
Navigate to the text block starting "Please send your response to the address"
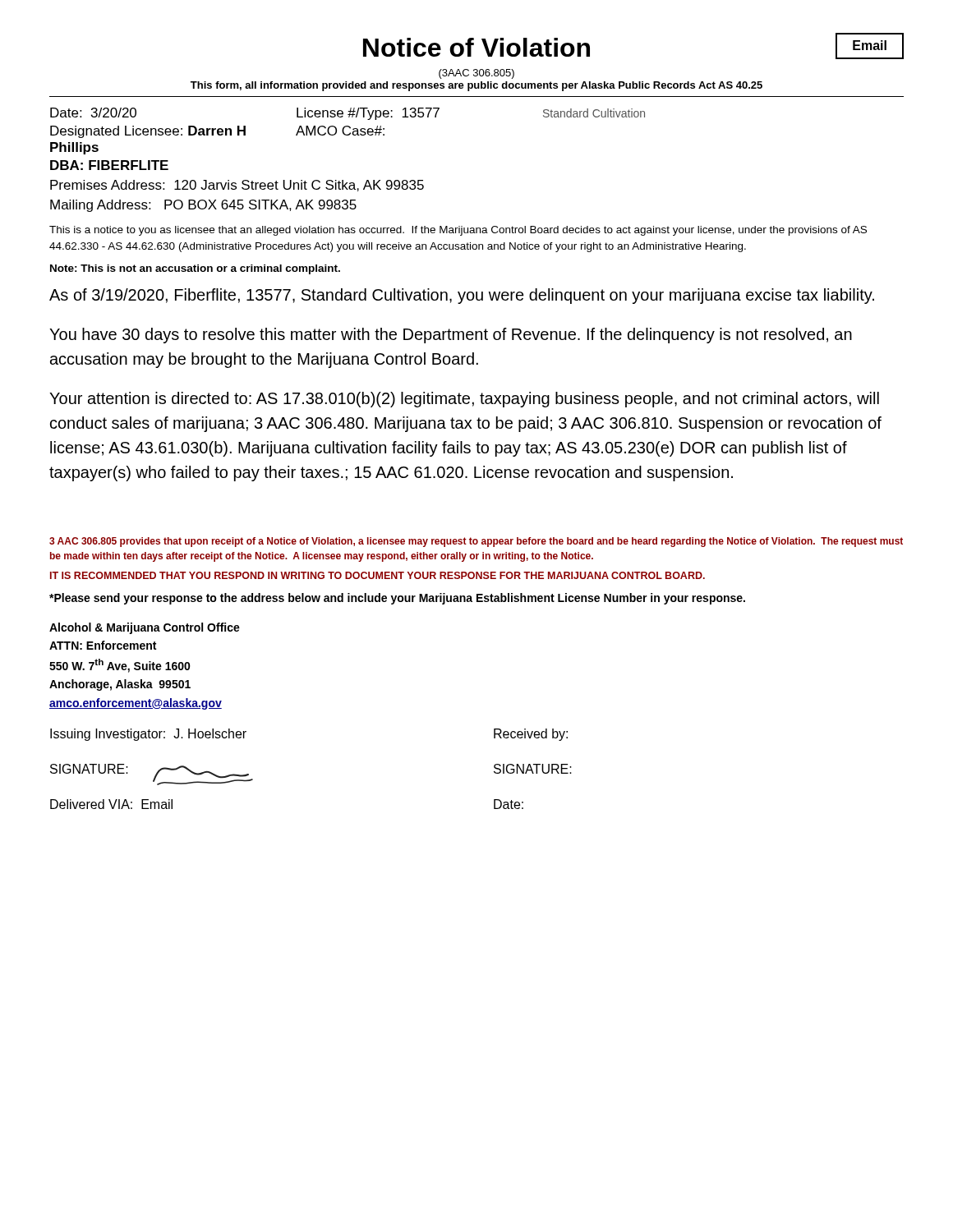pos(398,598)
